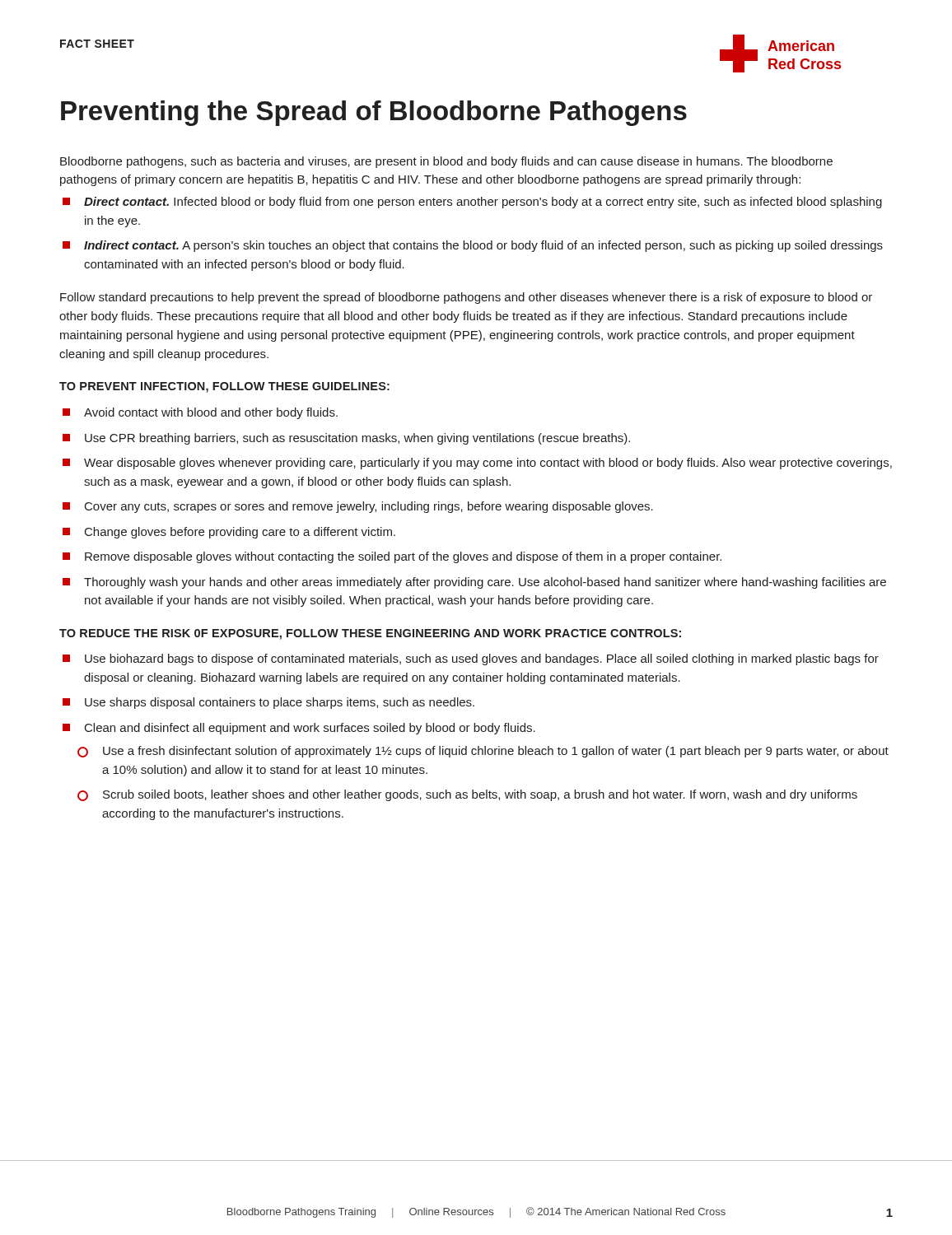The image size is (952, 1235).
Task: Find the element starting "Thoroughly wash your hands"
Action: click(x=475, y=591)
